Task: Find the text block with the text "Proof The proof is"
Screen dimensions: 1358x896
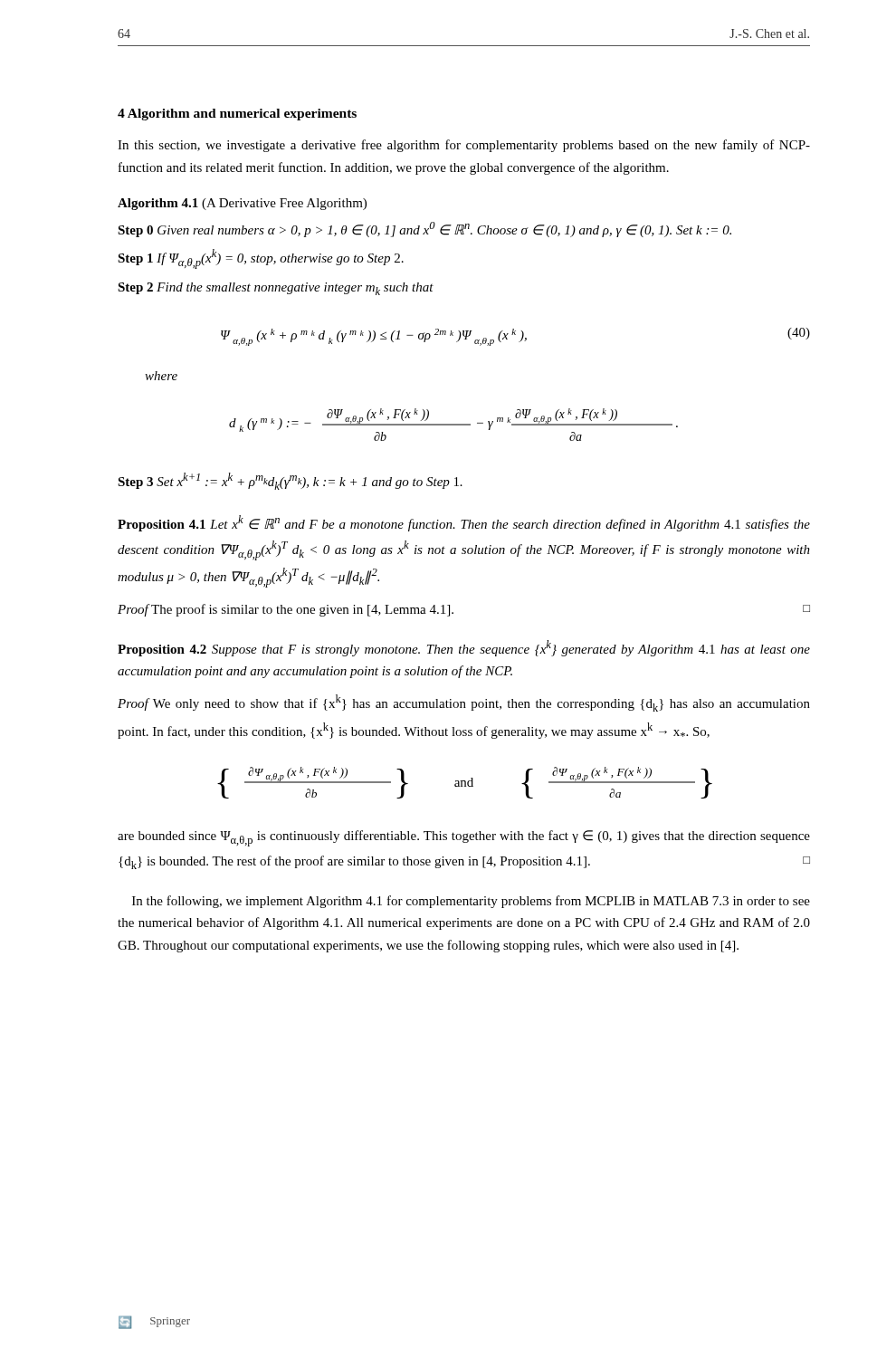Action: (x=282, y=610)
